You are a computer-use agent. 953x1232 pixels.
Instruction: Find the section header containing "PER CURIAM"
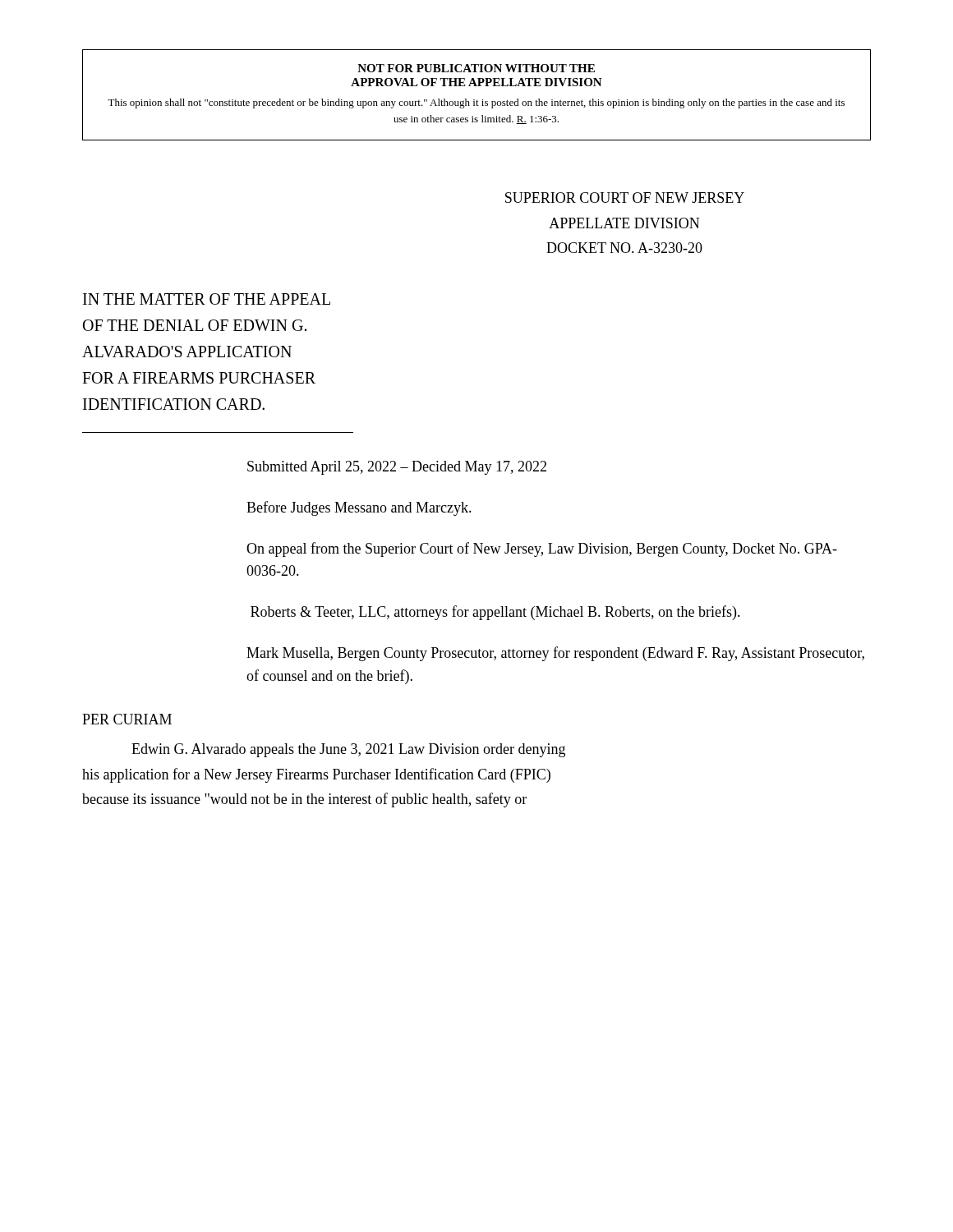point(127,719)
